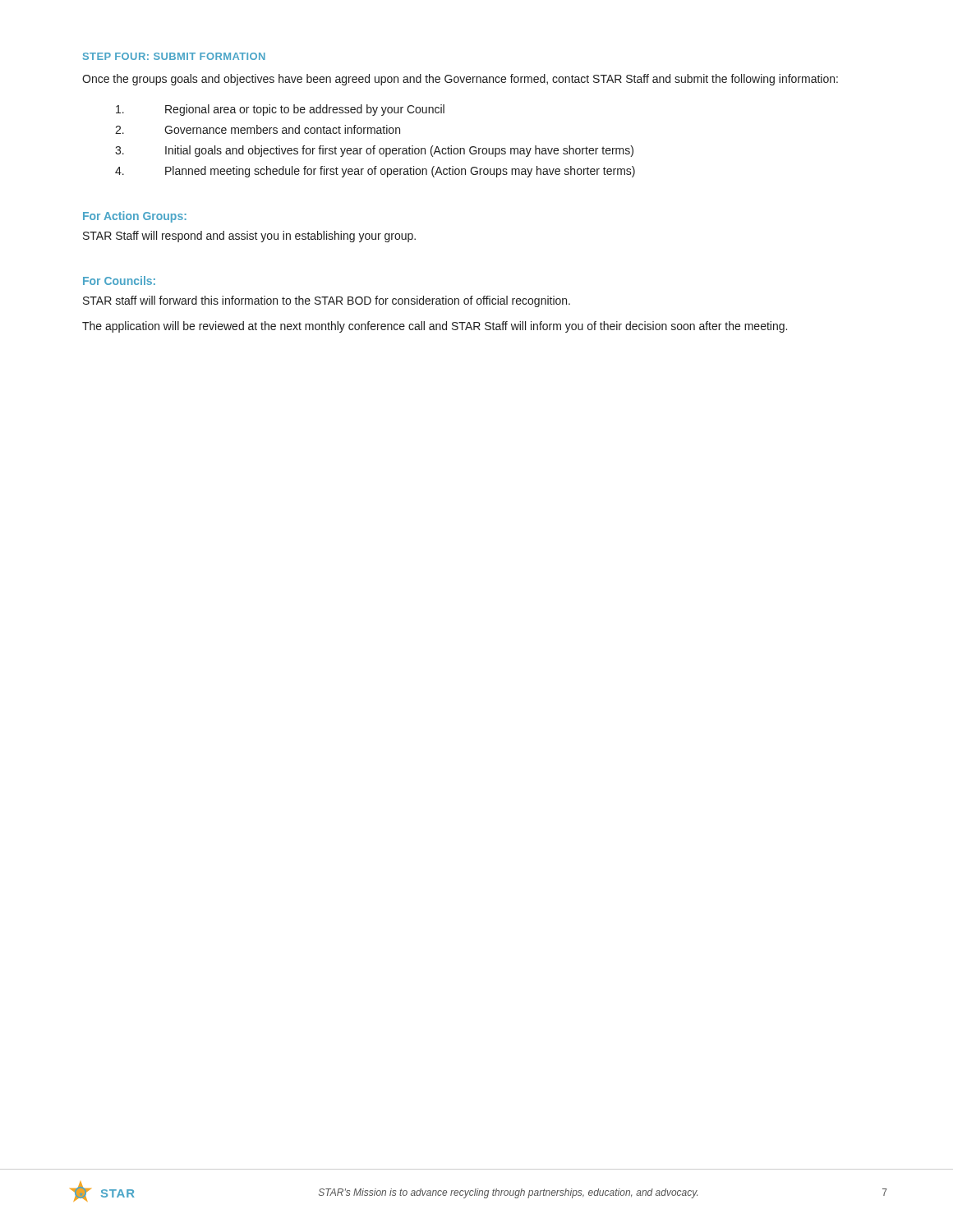The height and width of the screenshot is (1232, 953).
Task: Point to the block beginning "4. Planned meeting schedule for first"
Action: pos(476,171)
